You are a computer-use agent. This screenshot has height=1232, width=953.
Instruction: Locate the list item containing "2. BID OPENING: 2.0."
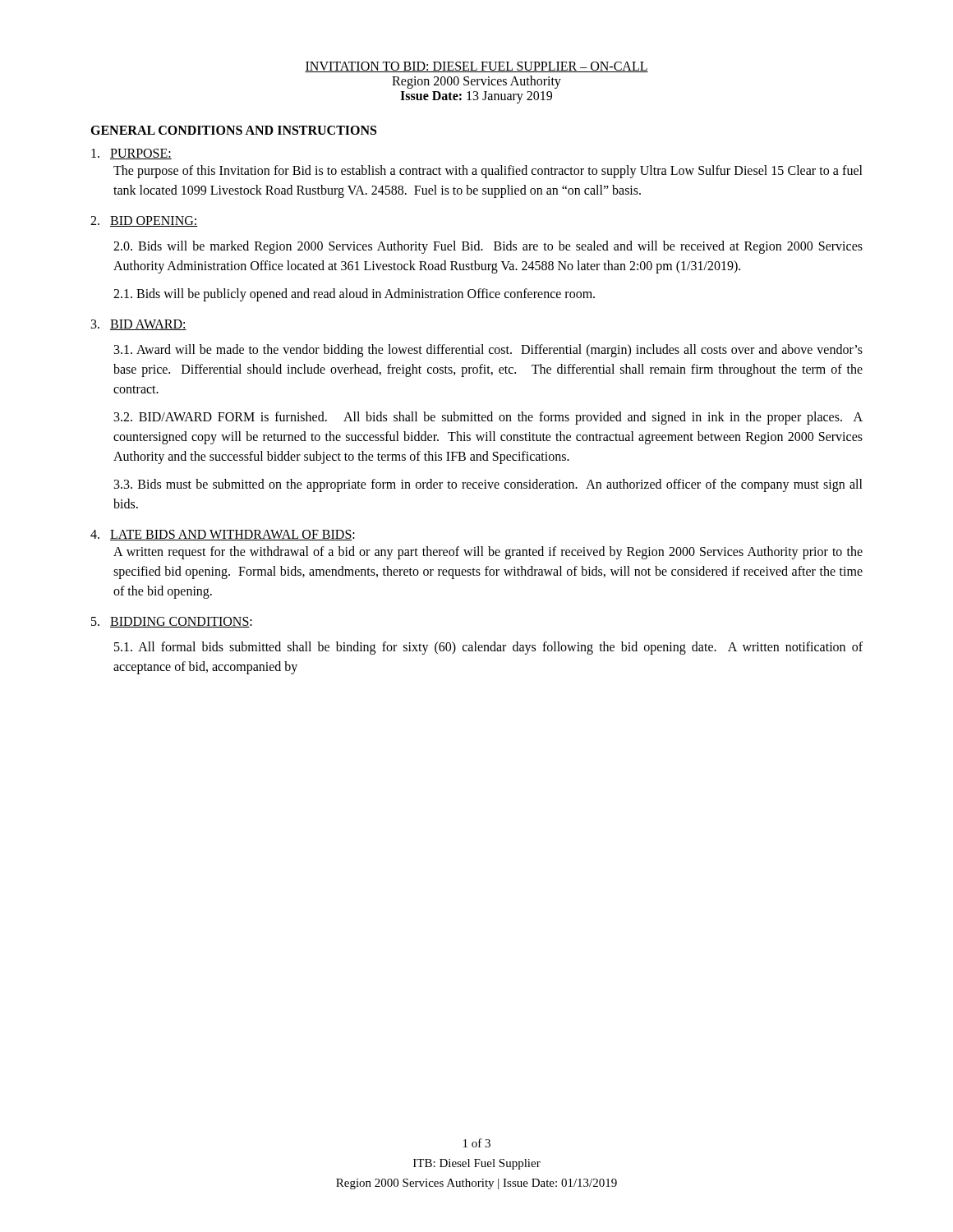476,259
